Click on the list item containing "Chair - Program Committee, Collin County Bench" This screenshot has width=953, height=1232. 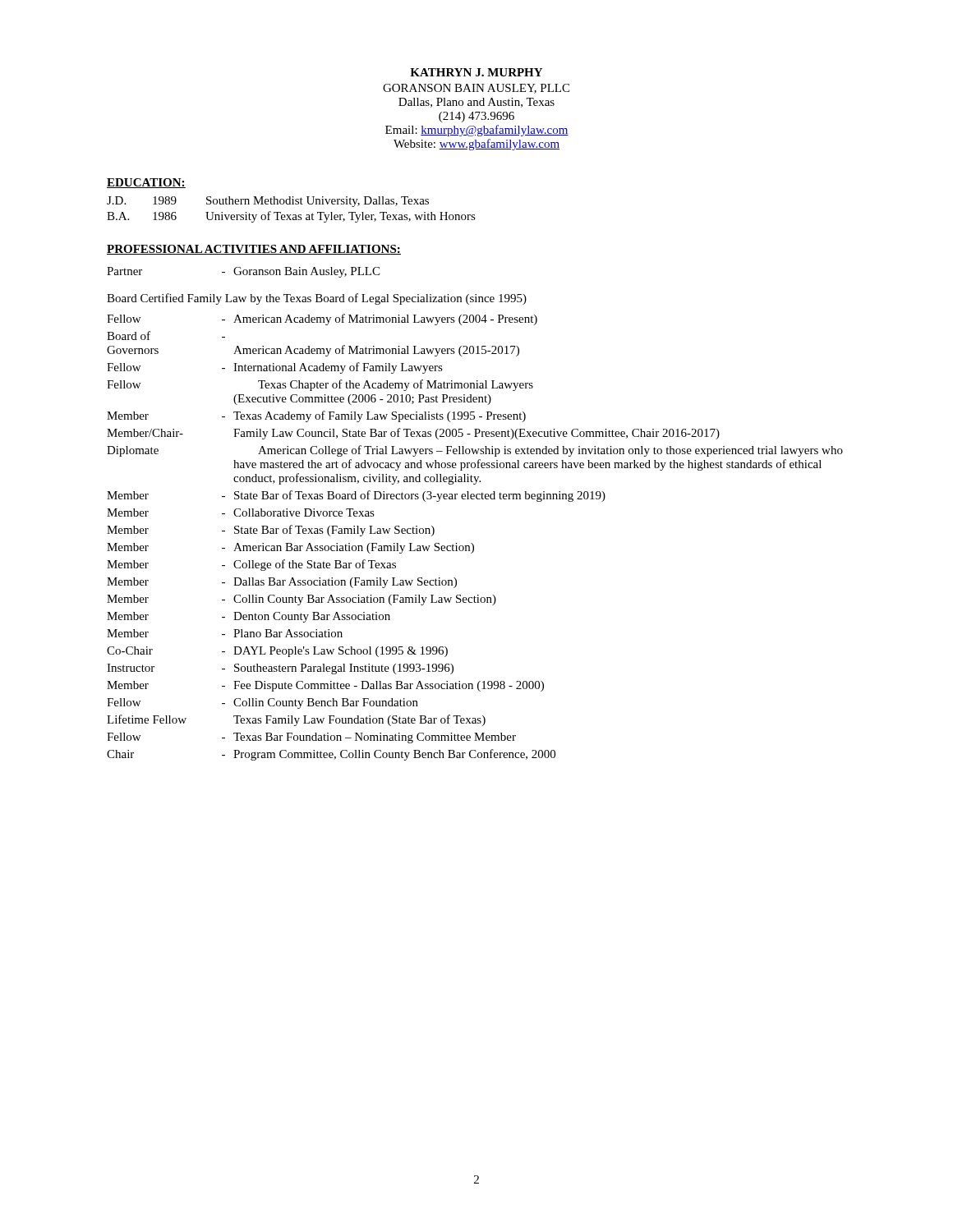coord(476,754)
